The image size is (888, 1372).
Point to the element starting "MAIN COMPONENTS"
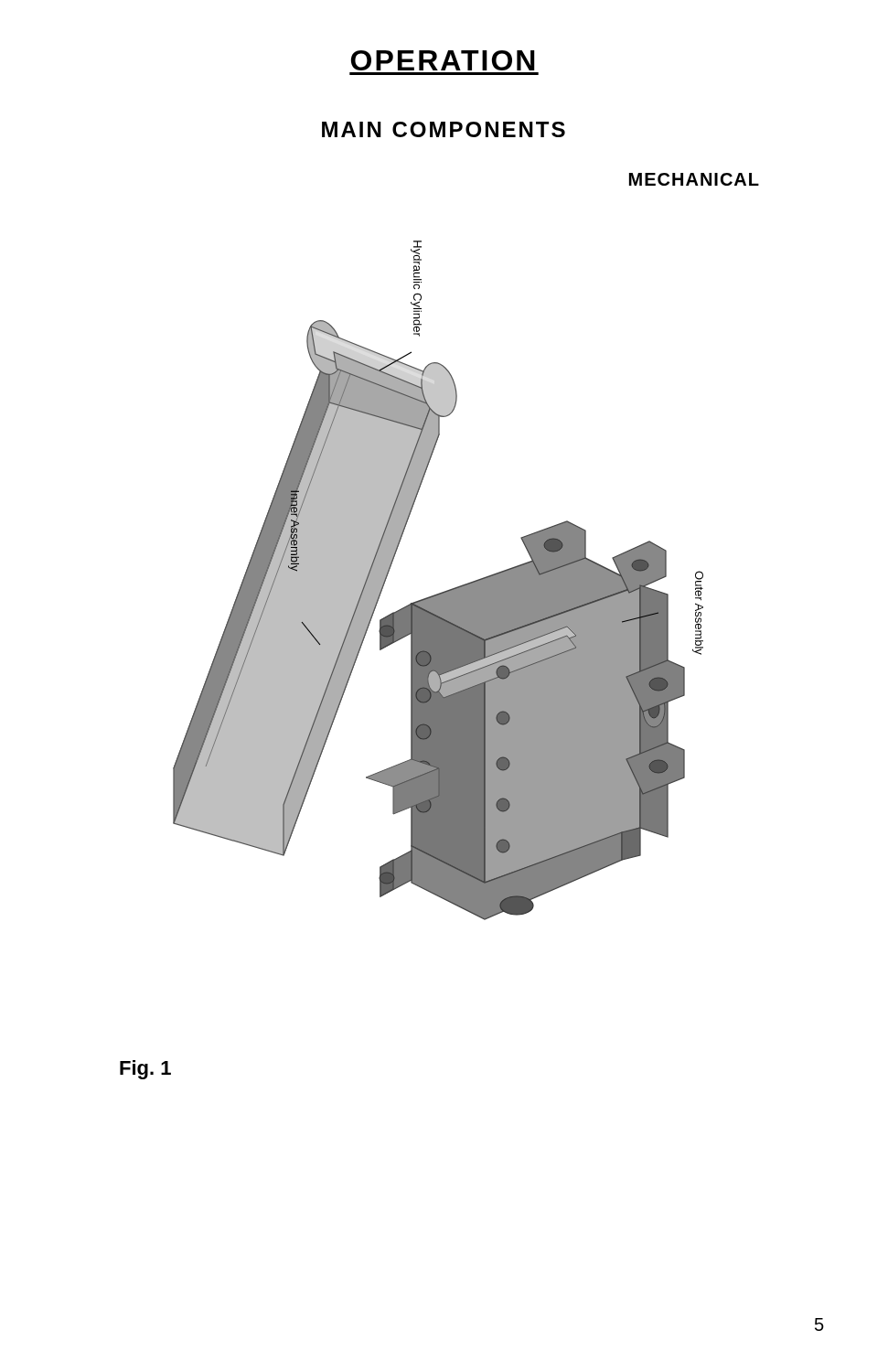point(444,130)
